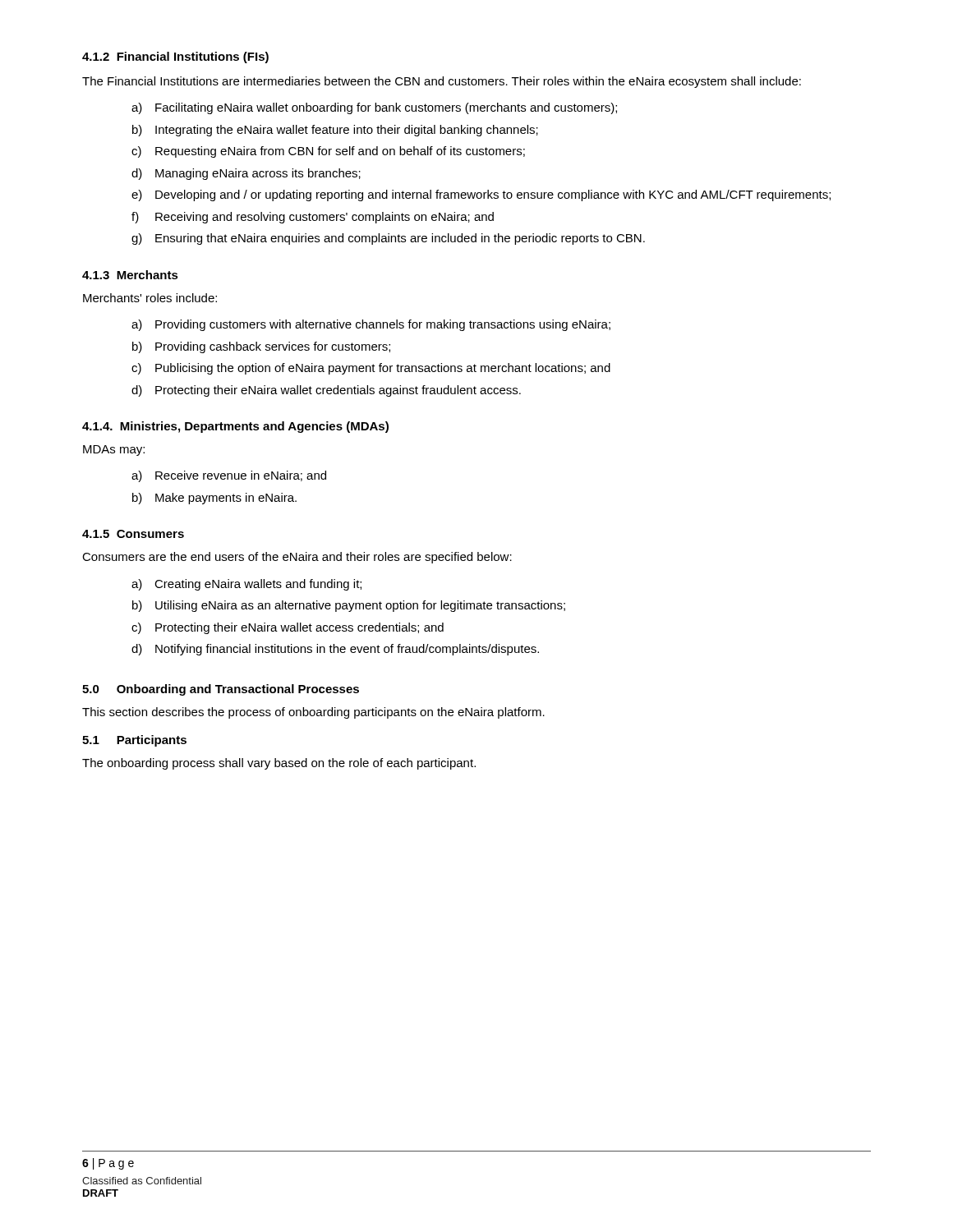Navigate to the text starting "b)Integrating the eNaira wallet feature into their digital"
Image resolution: width=953 pixels, height=1232 pixels.
tap(501, 130)
